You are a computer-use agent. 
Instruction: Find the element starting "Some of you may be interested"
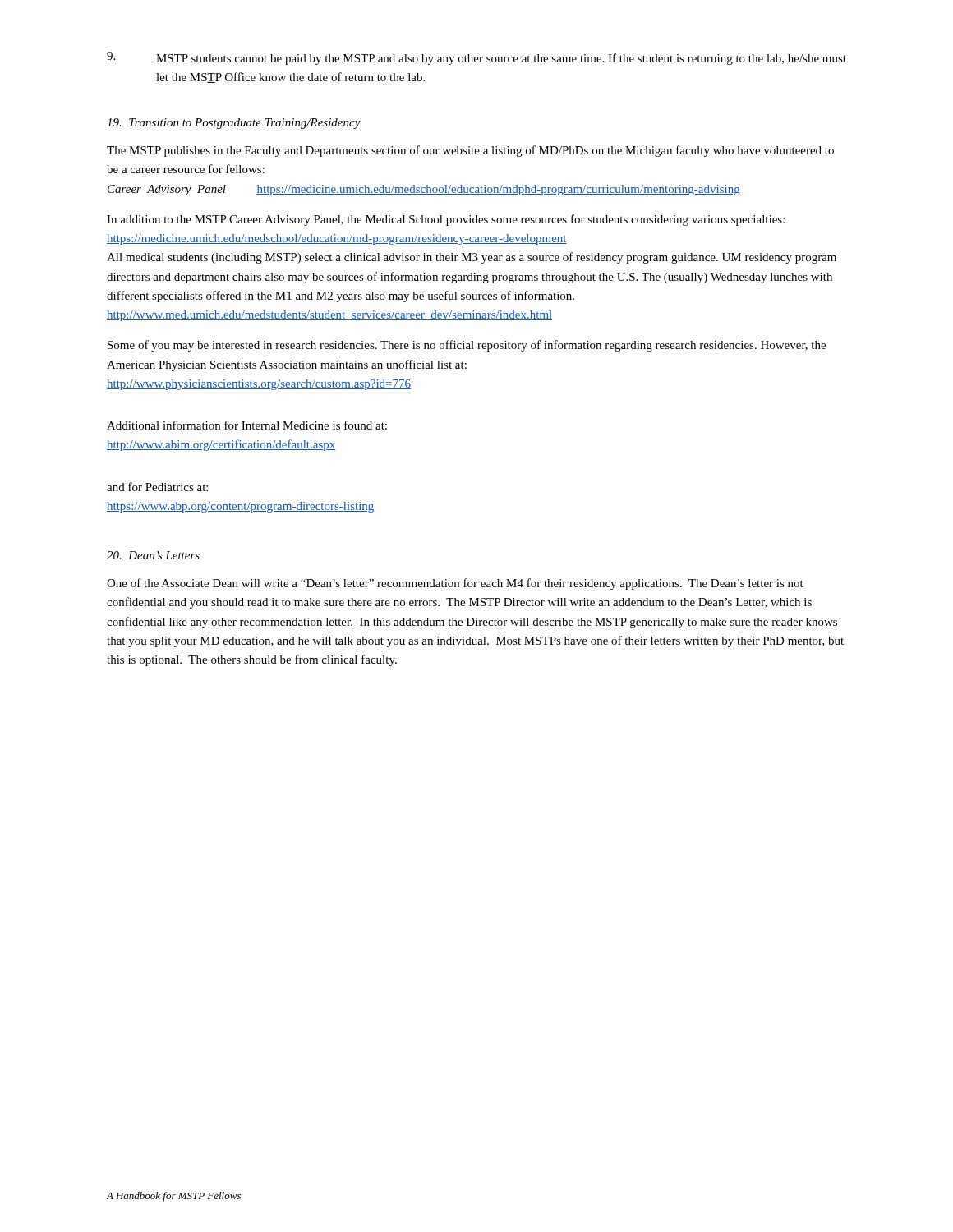pyautogui.click(x=466, y=364)
